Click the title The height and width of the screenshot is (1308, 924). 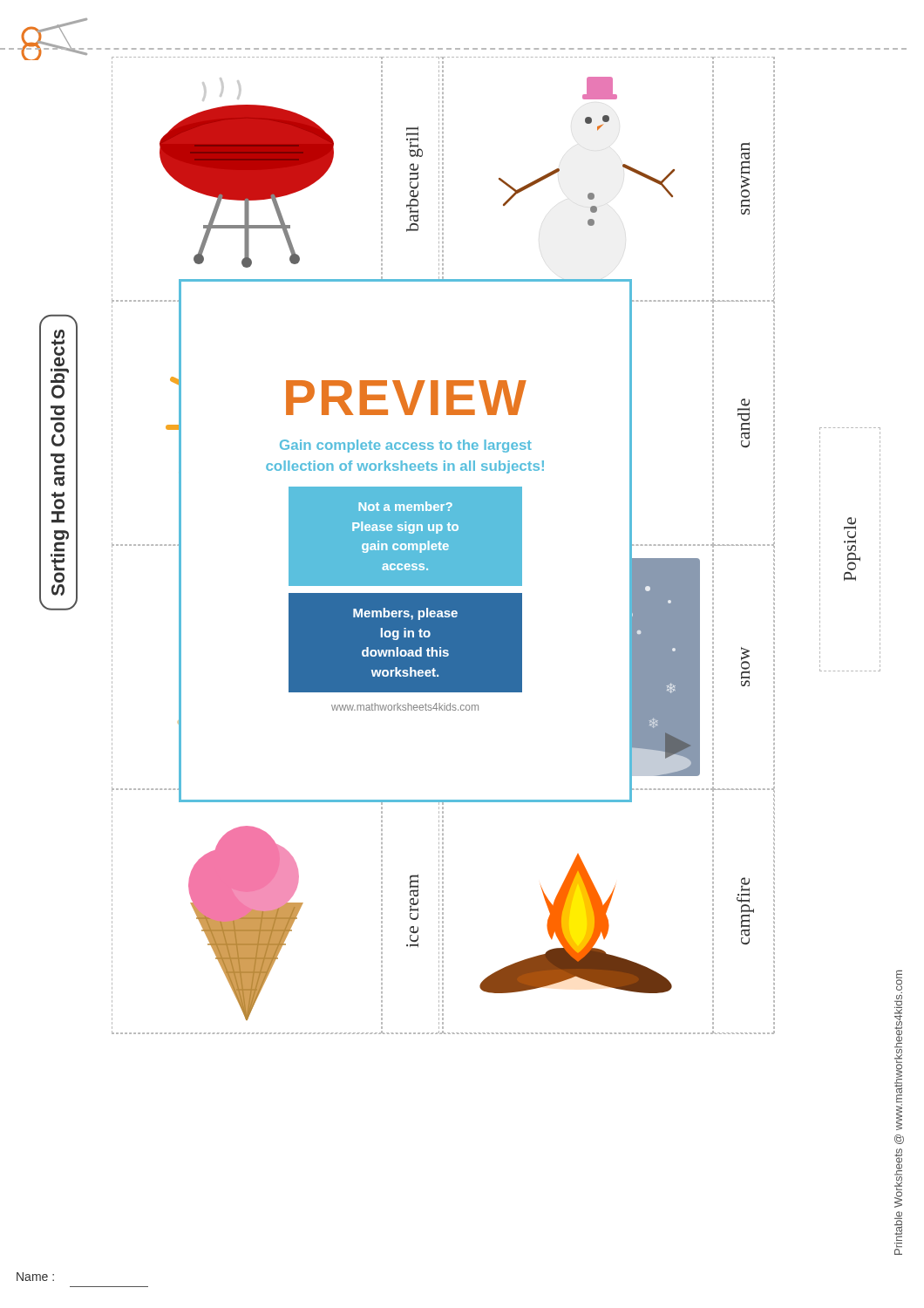point(58,462)
